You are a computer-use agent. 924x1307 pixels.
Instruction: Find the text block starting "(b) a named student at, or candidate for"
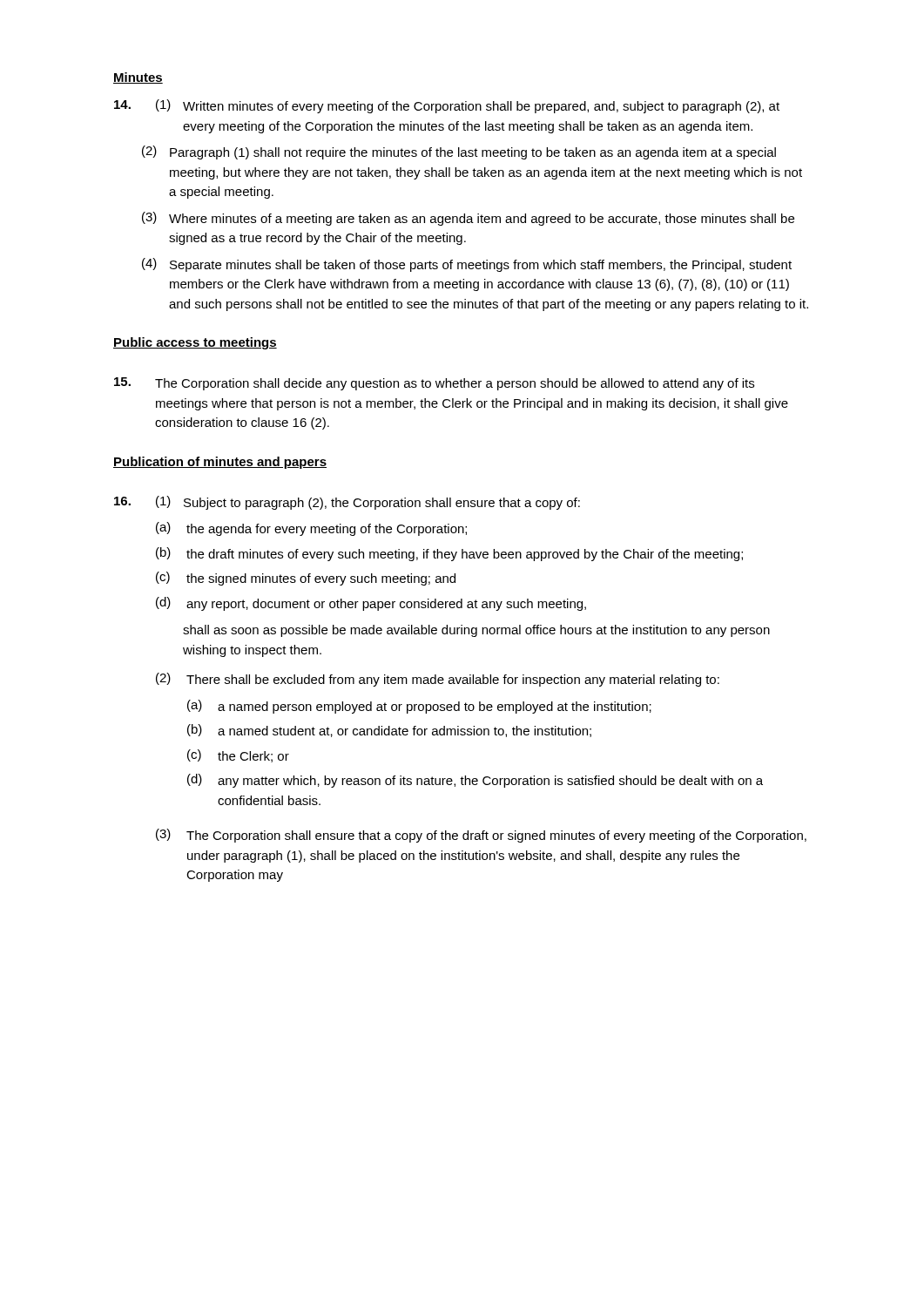pyautogui.click(x=499, y=731)
